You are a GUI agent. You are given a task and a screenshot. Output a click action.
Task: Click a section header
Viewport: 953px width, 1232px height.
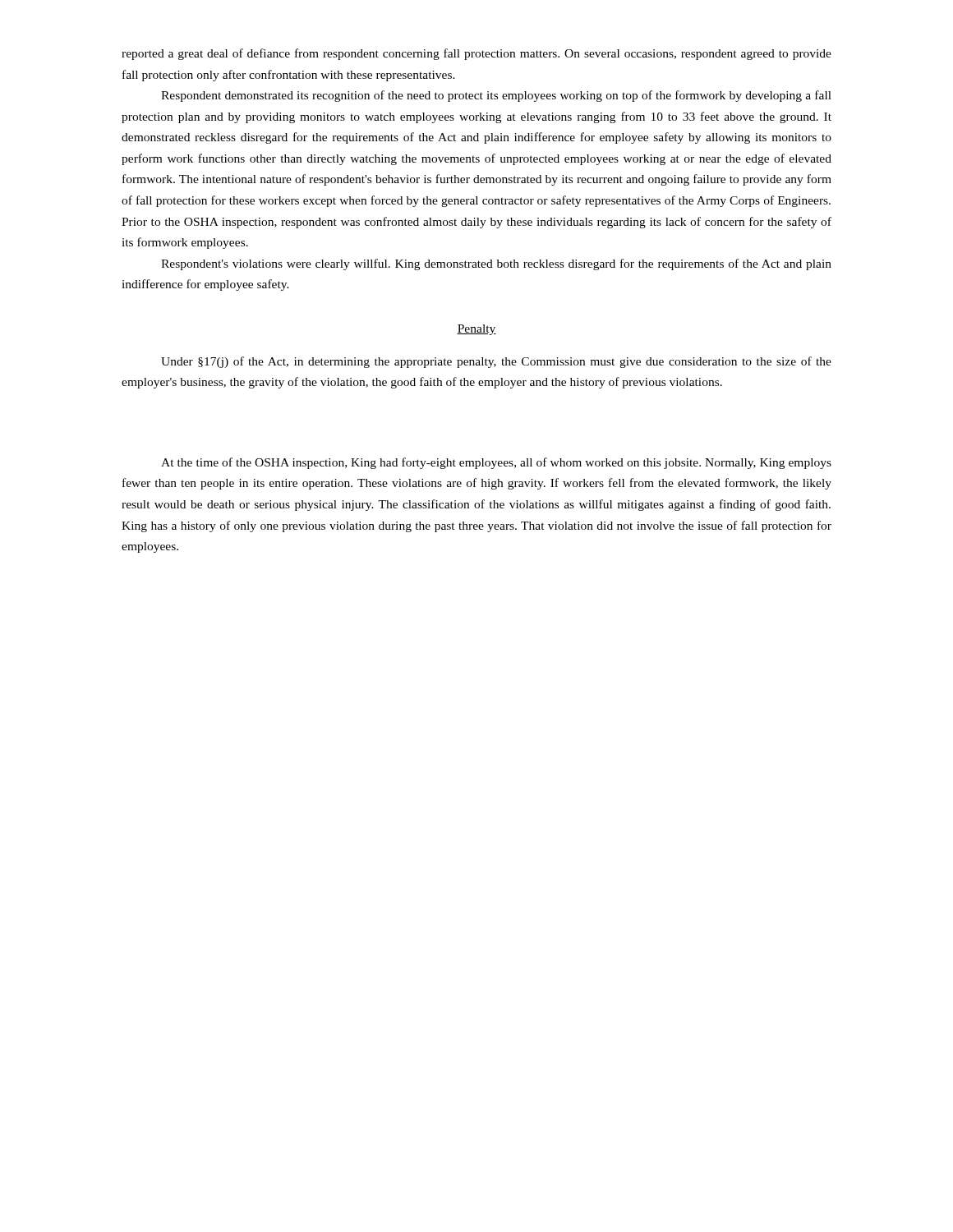(x=476, y=328)
